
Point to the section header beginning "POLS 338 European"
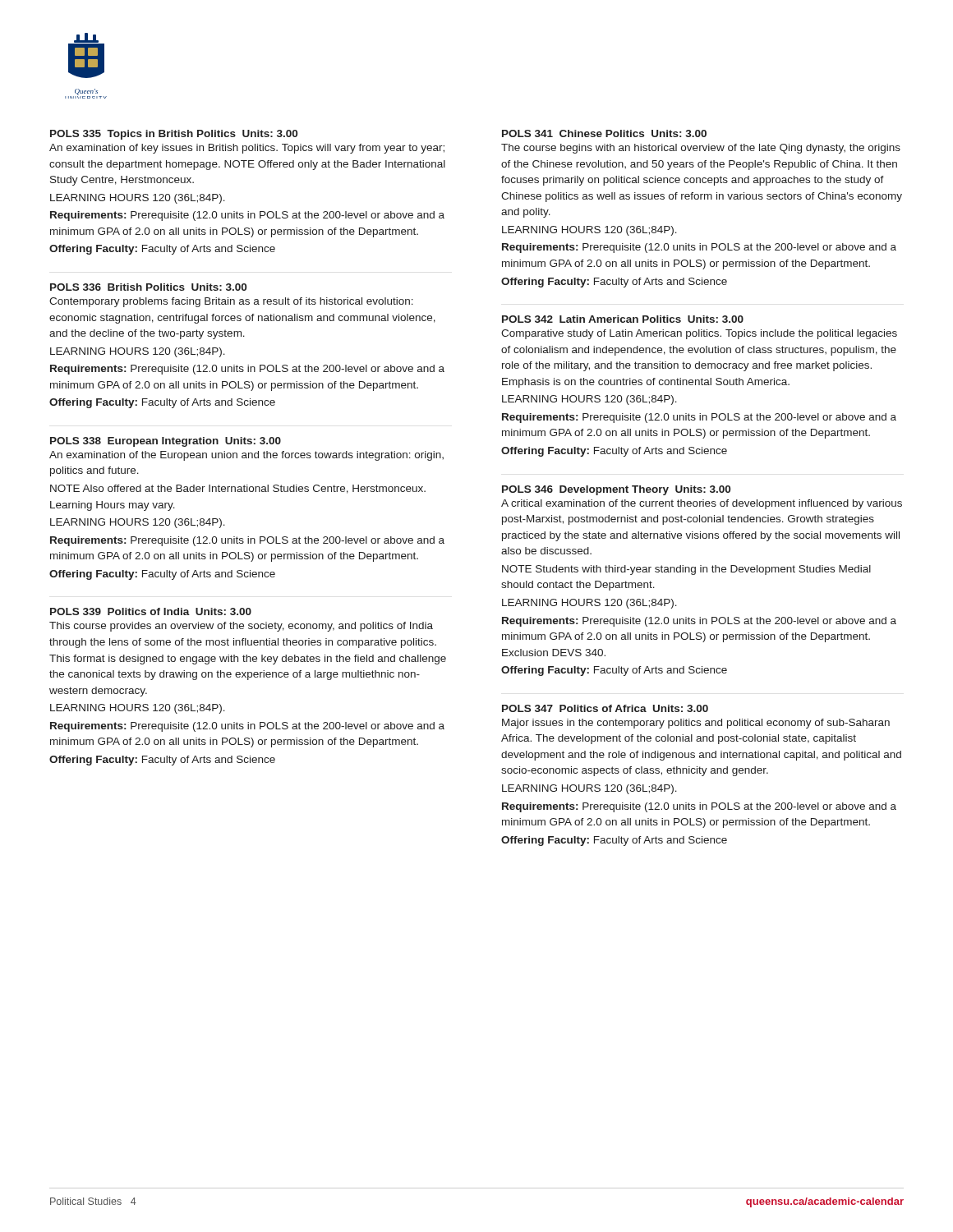tap(165, 441)
